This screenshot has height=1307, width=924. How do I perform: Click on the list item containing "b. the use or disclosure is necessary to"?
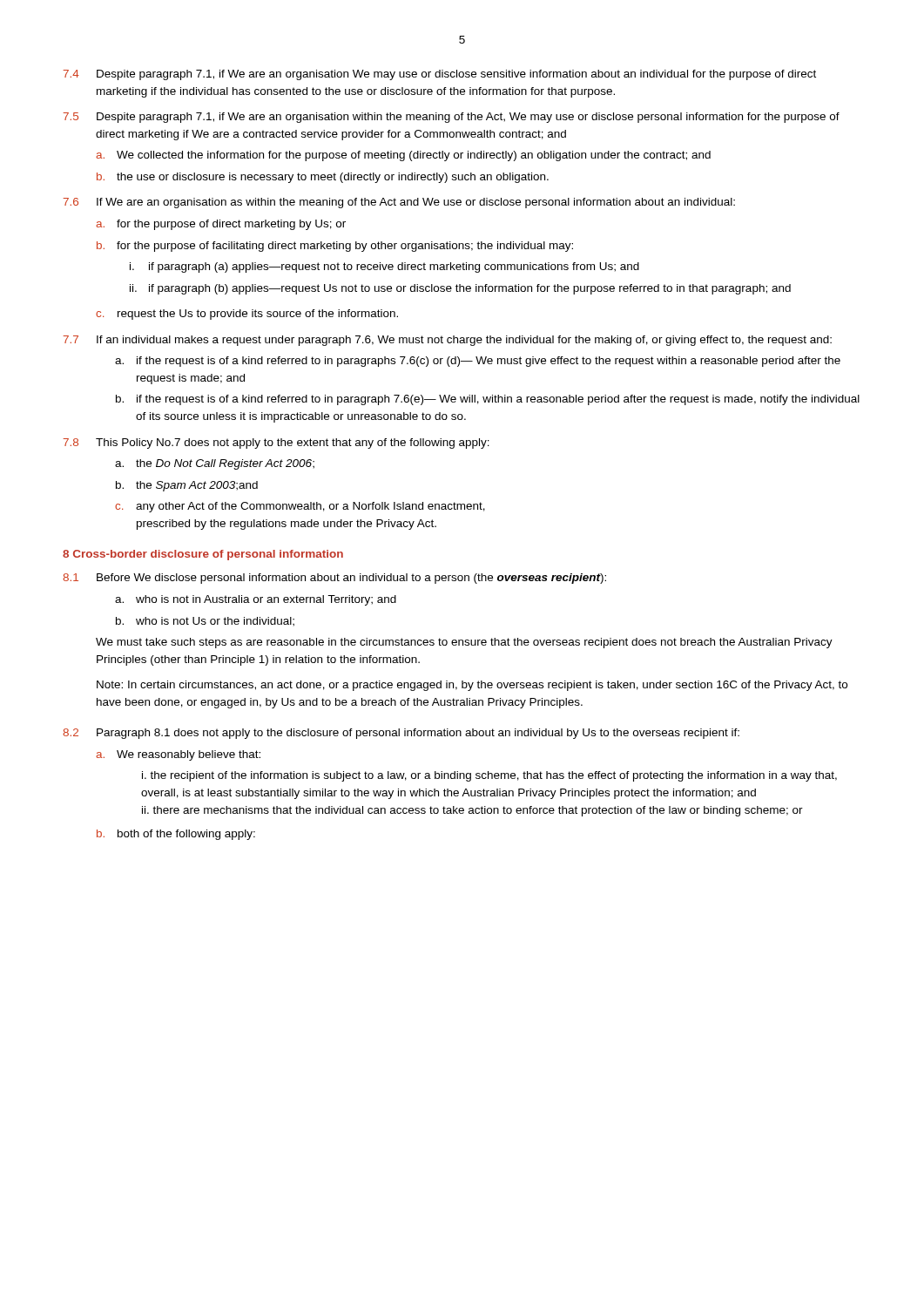coord(479,177)
